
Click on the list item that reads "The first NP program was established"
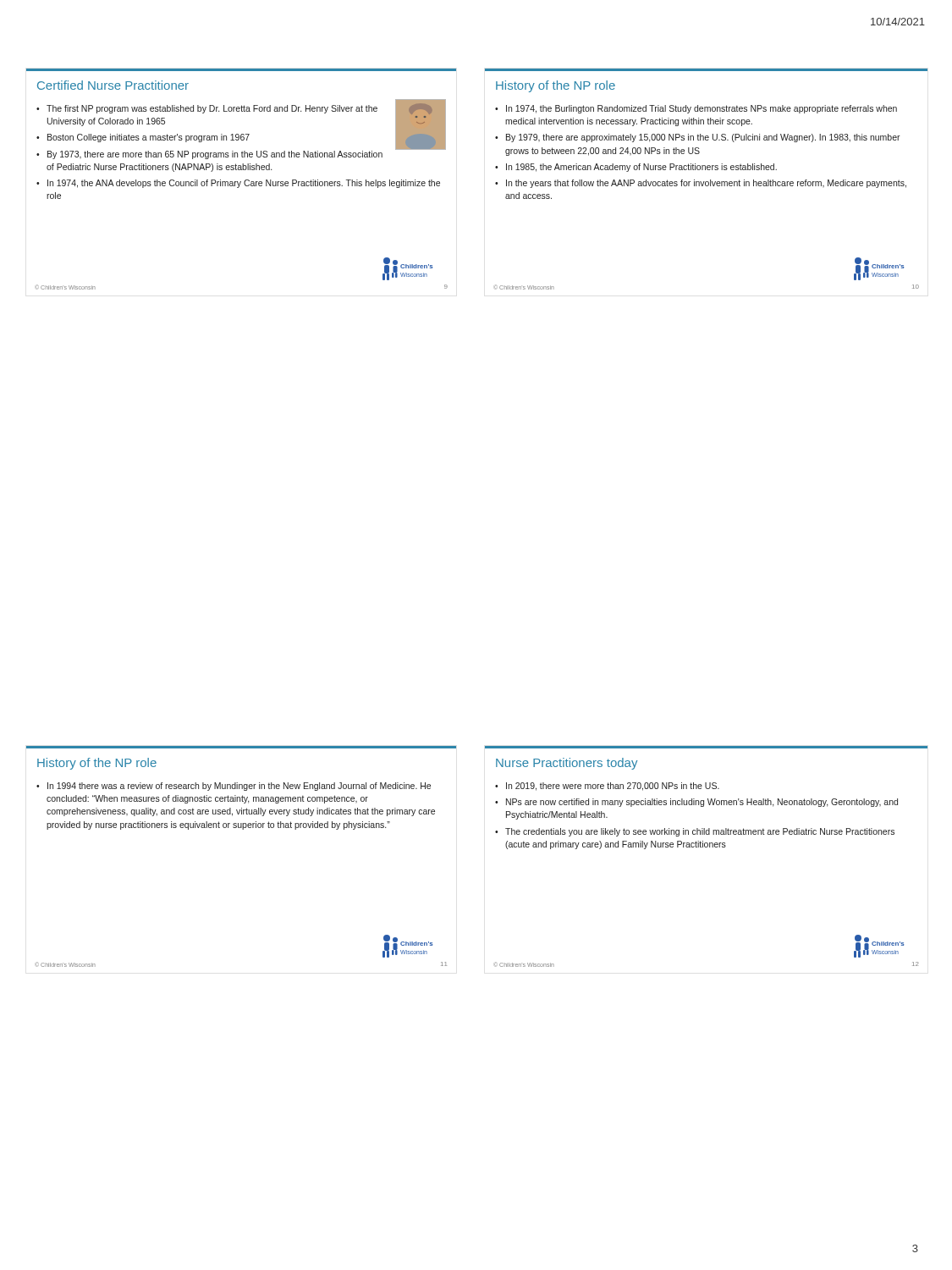coord(212,115)
